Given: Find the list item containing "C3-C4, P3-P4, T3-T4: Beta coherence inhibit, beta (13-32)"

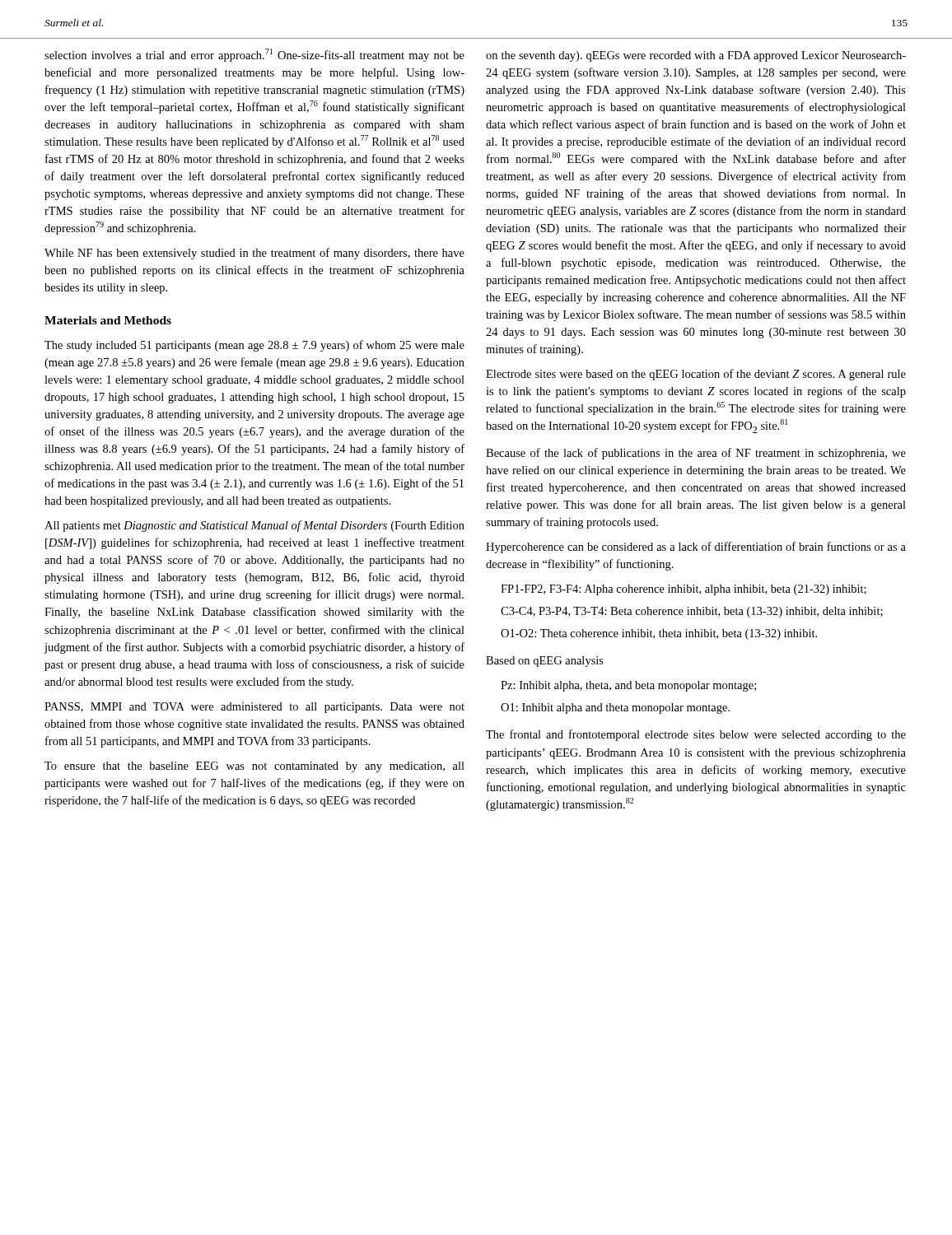Looking at the screenshot, I should (692, 611).
